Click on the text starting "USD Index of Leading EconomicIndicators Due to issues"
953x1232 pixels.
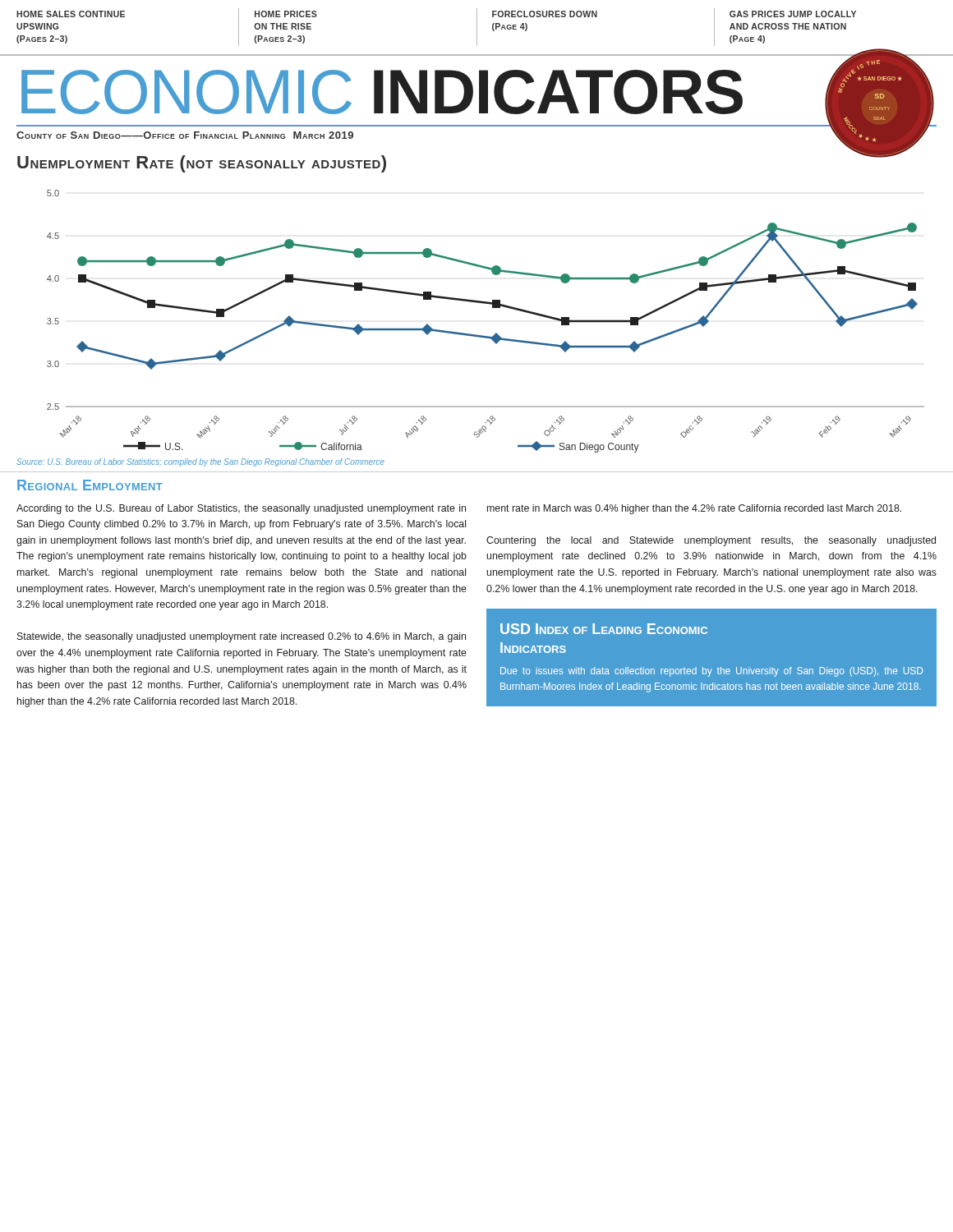click(x=711, y=658)
